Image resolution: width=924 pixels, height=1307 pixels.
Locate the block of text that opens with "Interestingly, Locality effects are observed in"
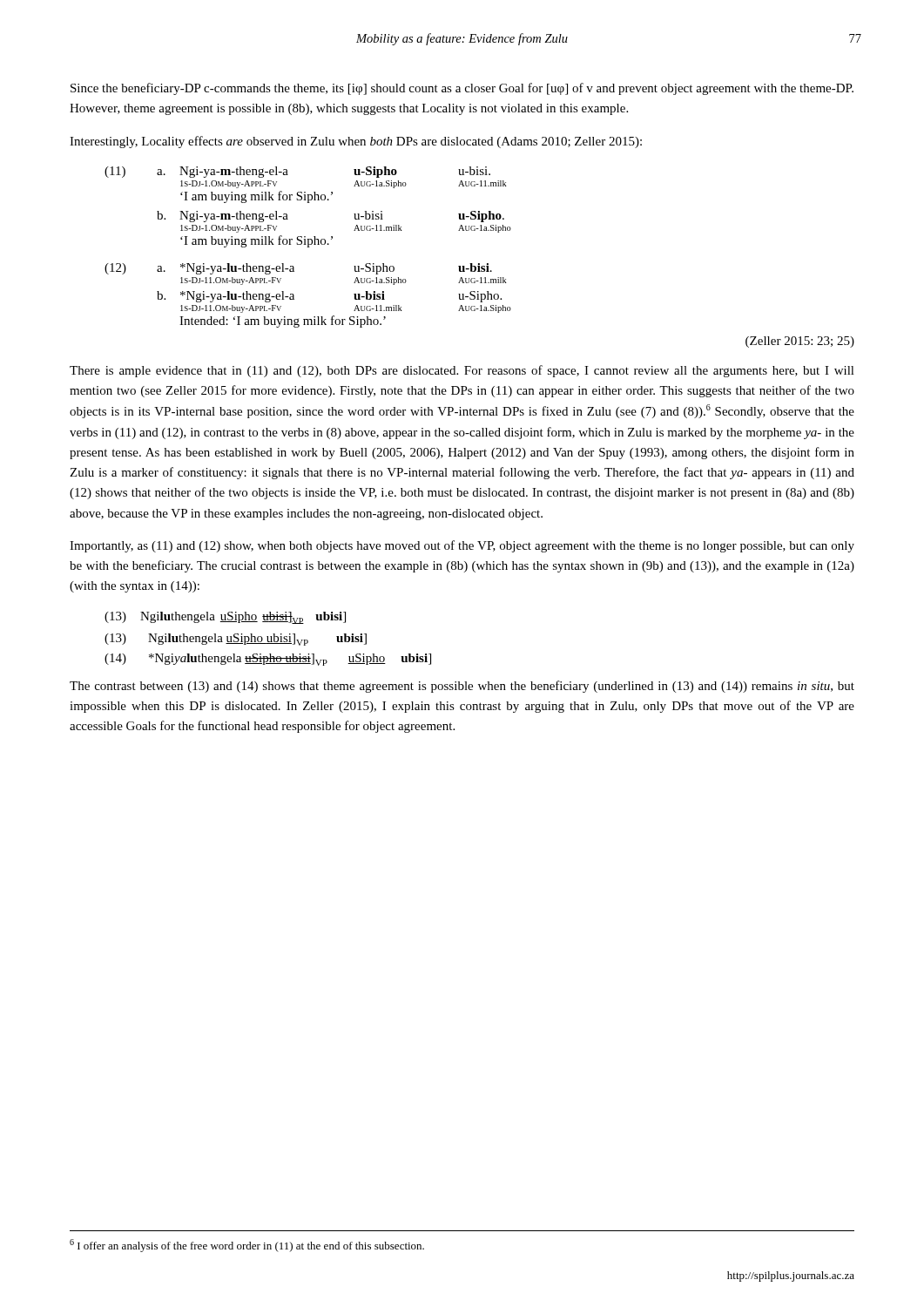tap(462, 141)
